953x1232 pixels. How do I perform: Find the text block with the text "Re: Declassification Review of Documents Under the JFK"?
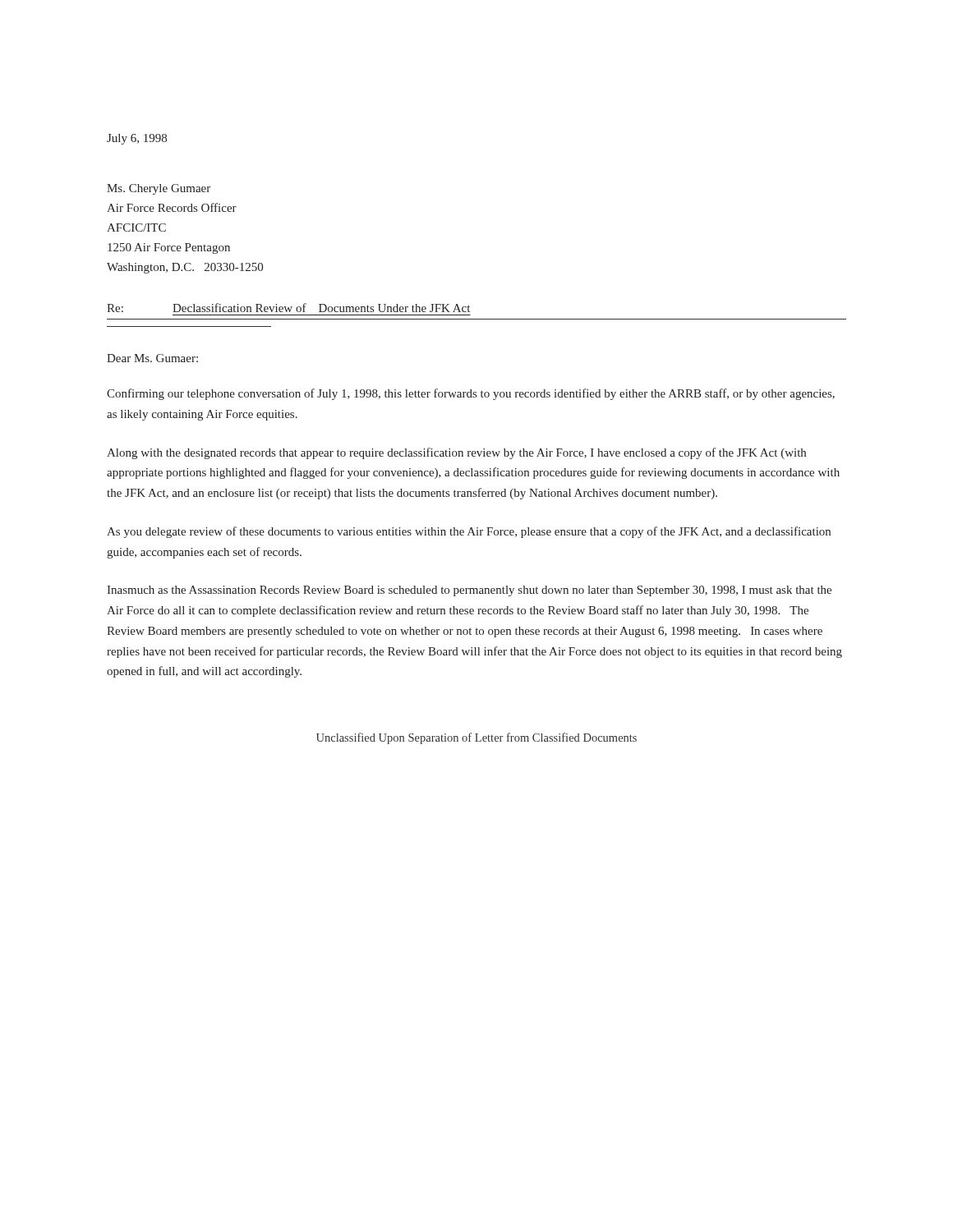point(476,314)
